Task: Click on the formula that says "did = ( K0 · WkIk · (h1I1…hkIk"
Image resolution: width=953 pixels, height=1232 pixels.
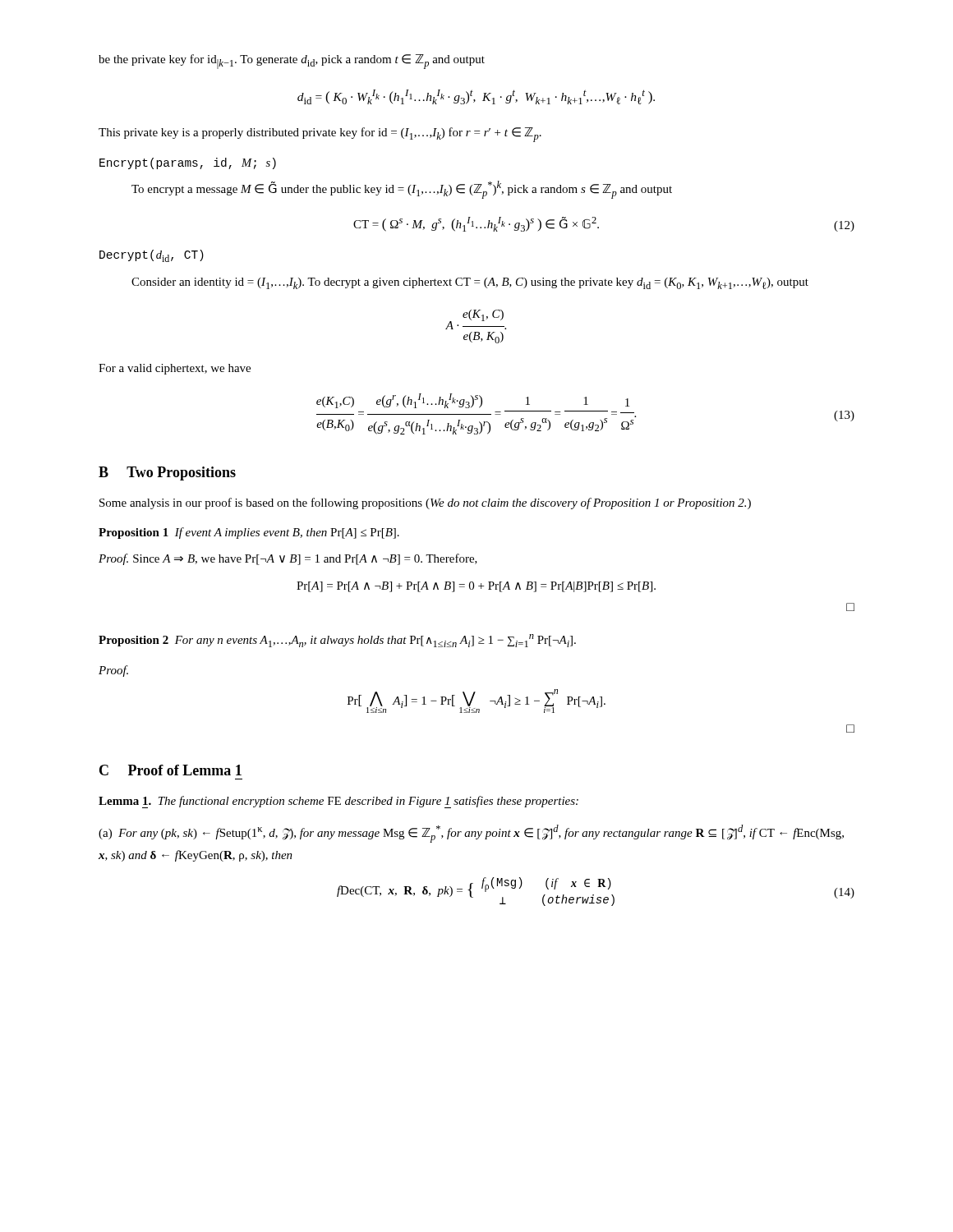Action: (476, 97)
